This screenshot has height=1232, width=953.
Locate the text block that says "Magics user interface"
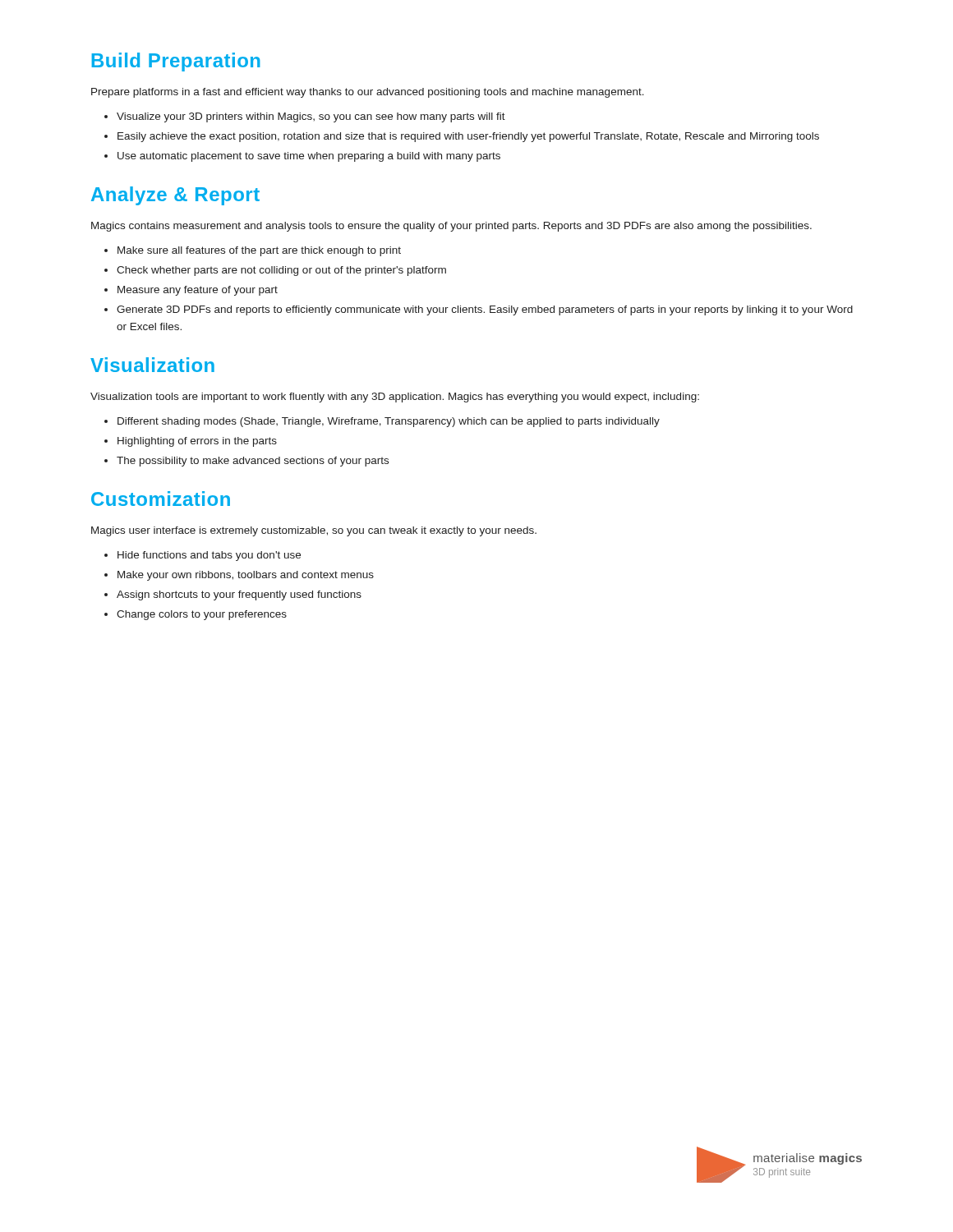(x=476, y=531)
